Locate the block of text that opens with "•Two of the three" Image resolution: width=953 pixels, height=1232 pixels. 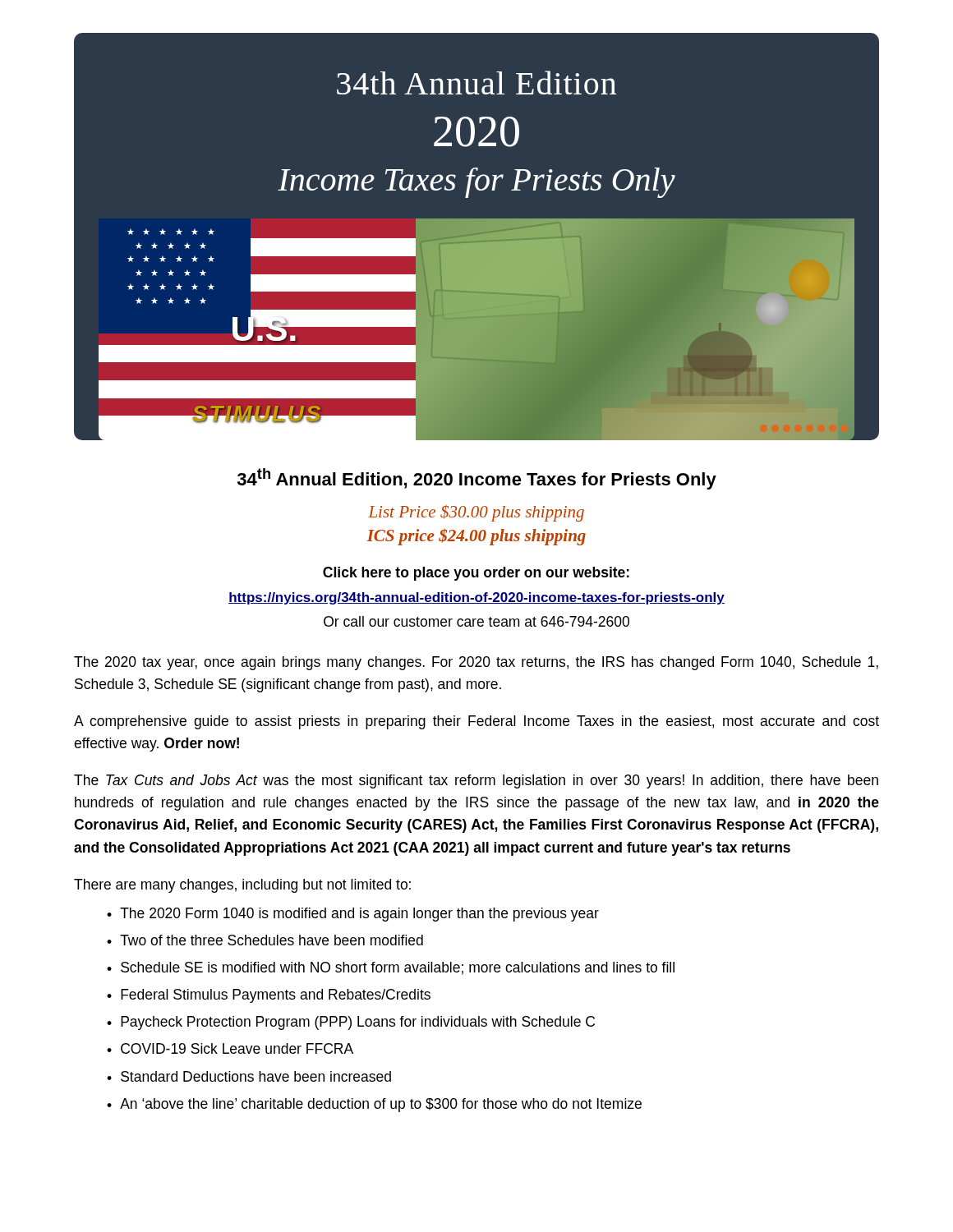tap(265, 942)
